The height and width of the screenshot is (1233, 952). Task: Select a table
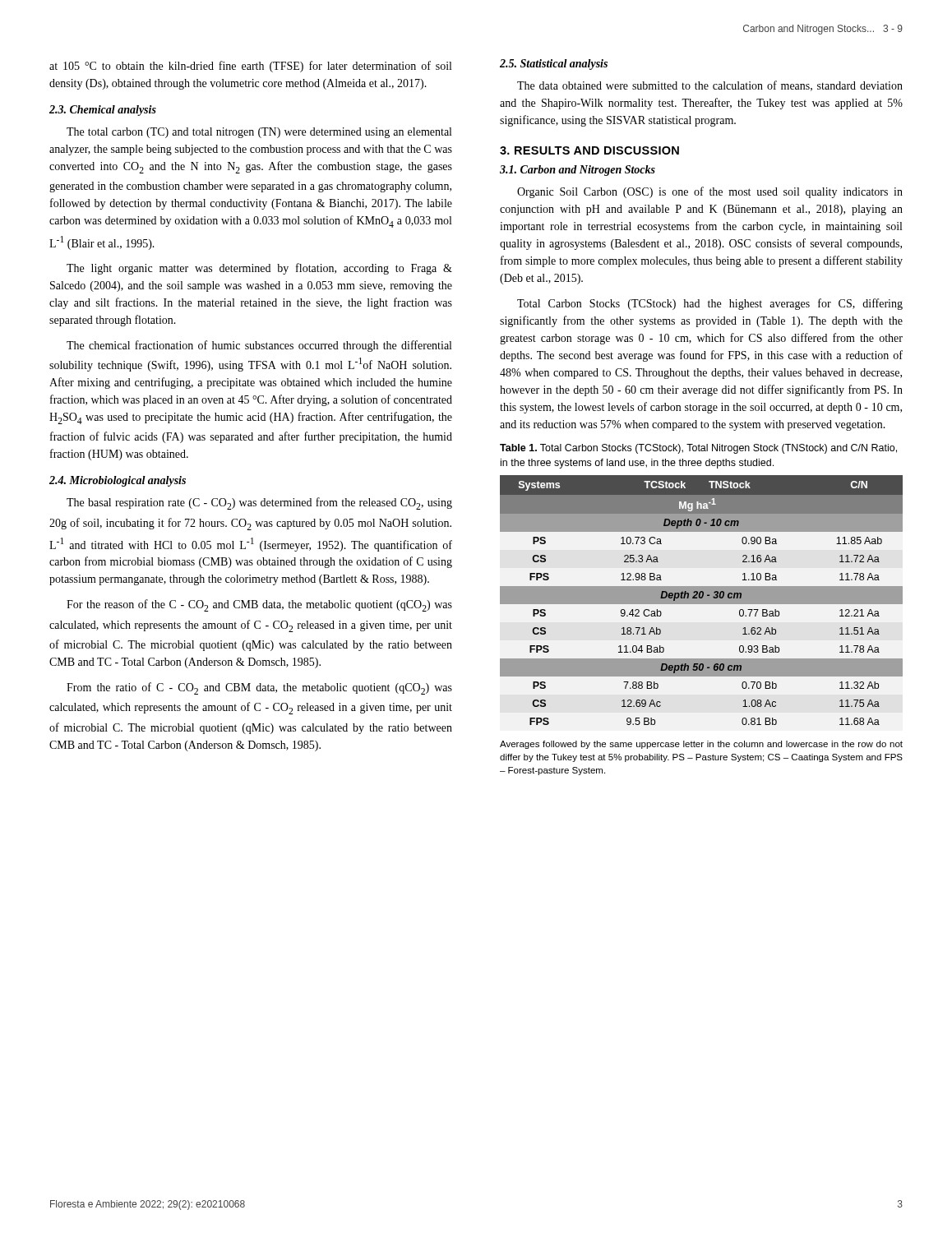tap(701, 603)
